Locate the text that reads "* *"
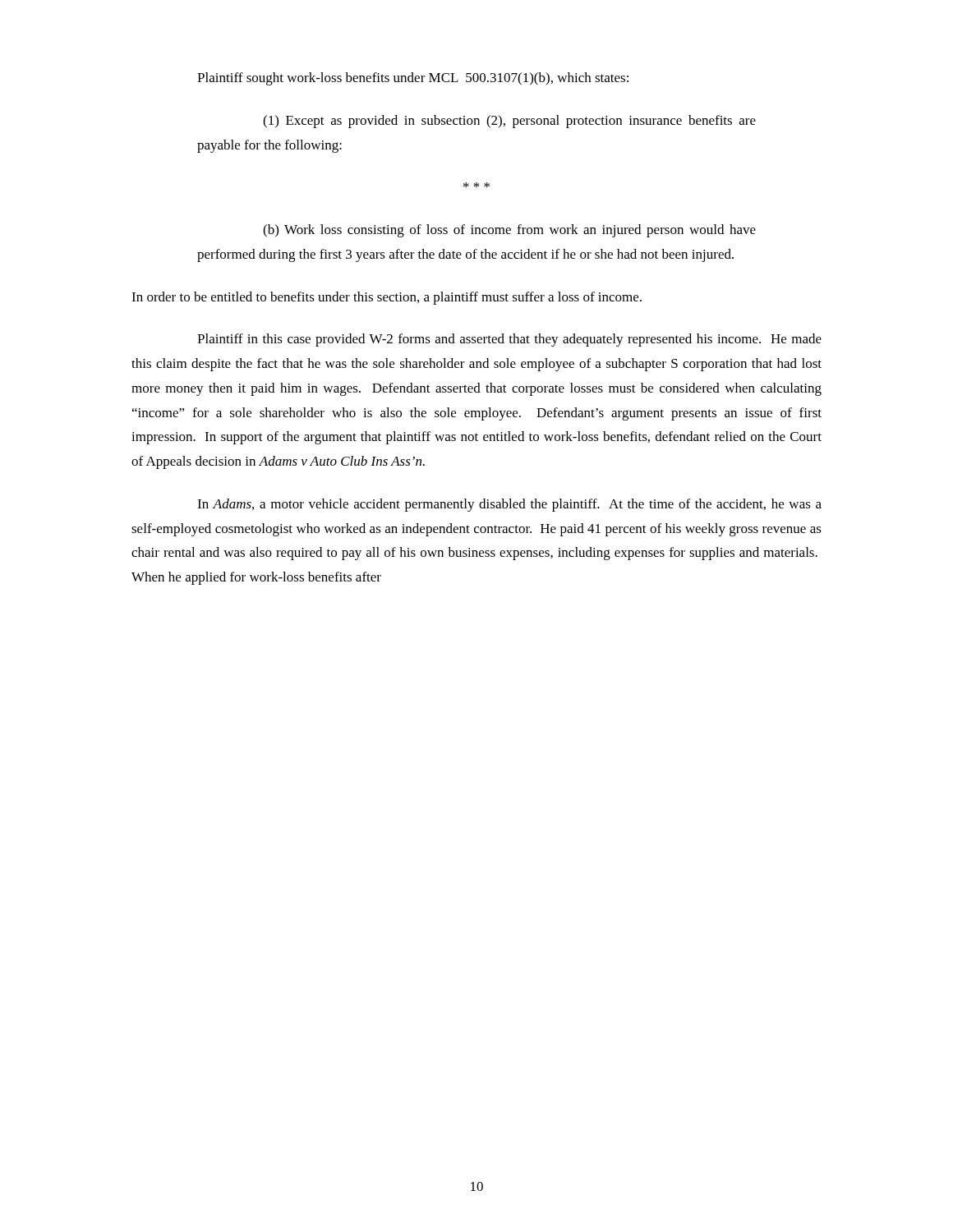 tap(476, 187)
